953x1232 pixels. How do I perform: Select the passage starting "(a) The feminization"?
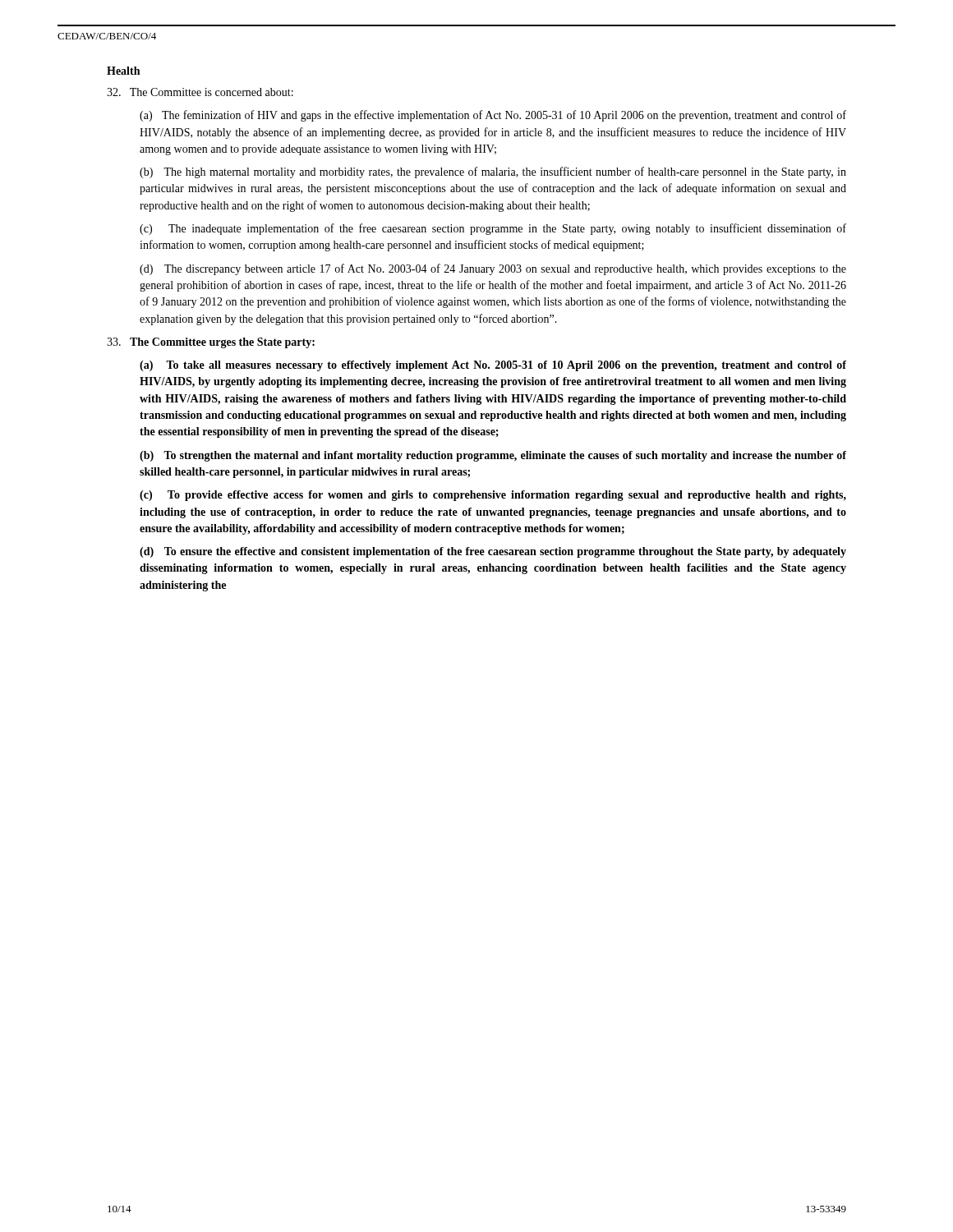(x=493, y=132)
